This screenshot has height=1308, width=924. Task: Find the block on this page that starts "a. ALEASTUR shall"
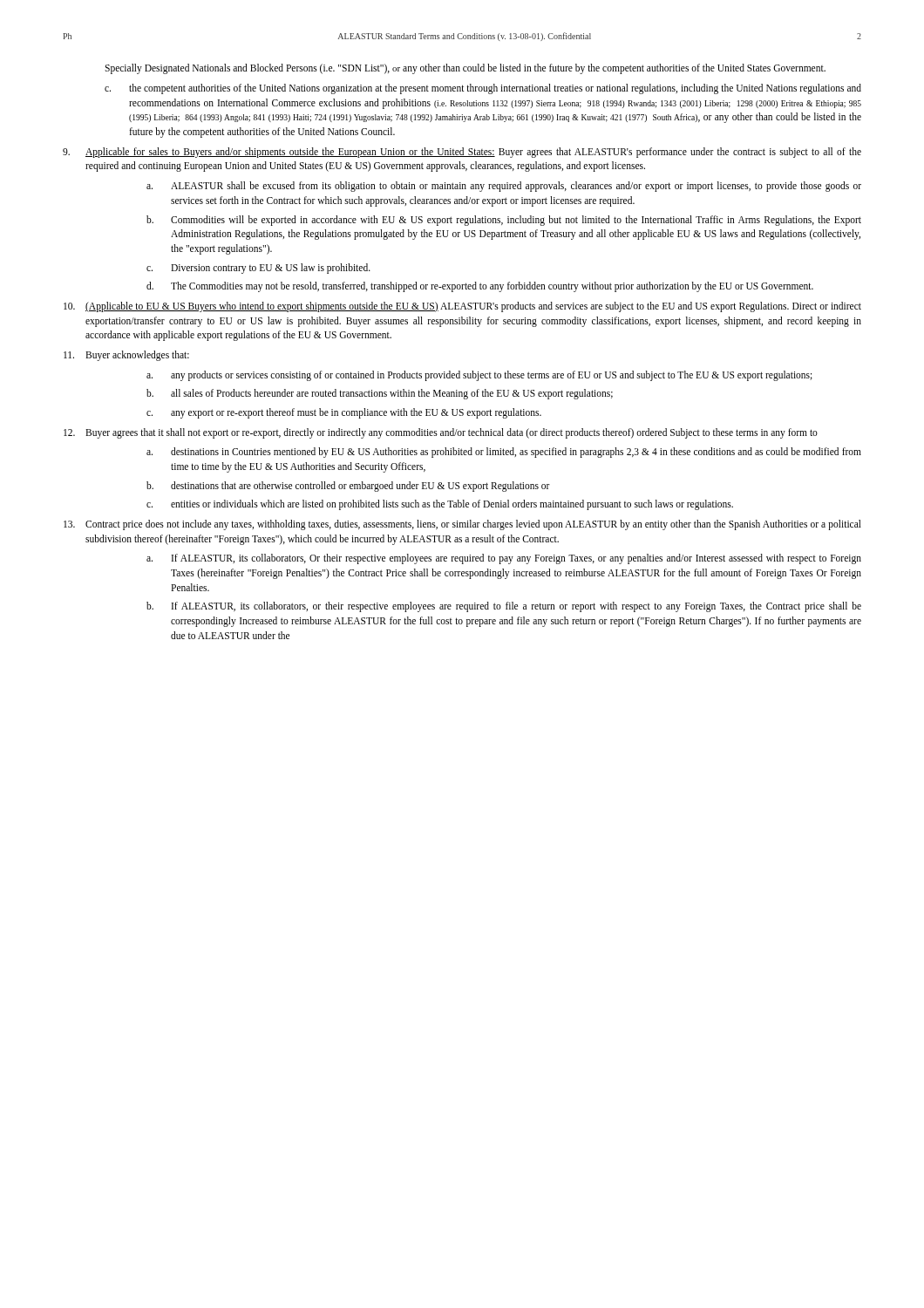pyautogui.click(x=504, y=193)
